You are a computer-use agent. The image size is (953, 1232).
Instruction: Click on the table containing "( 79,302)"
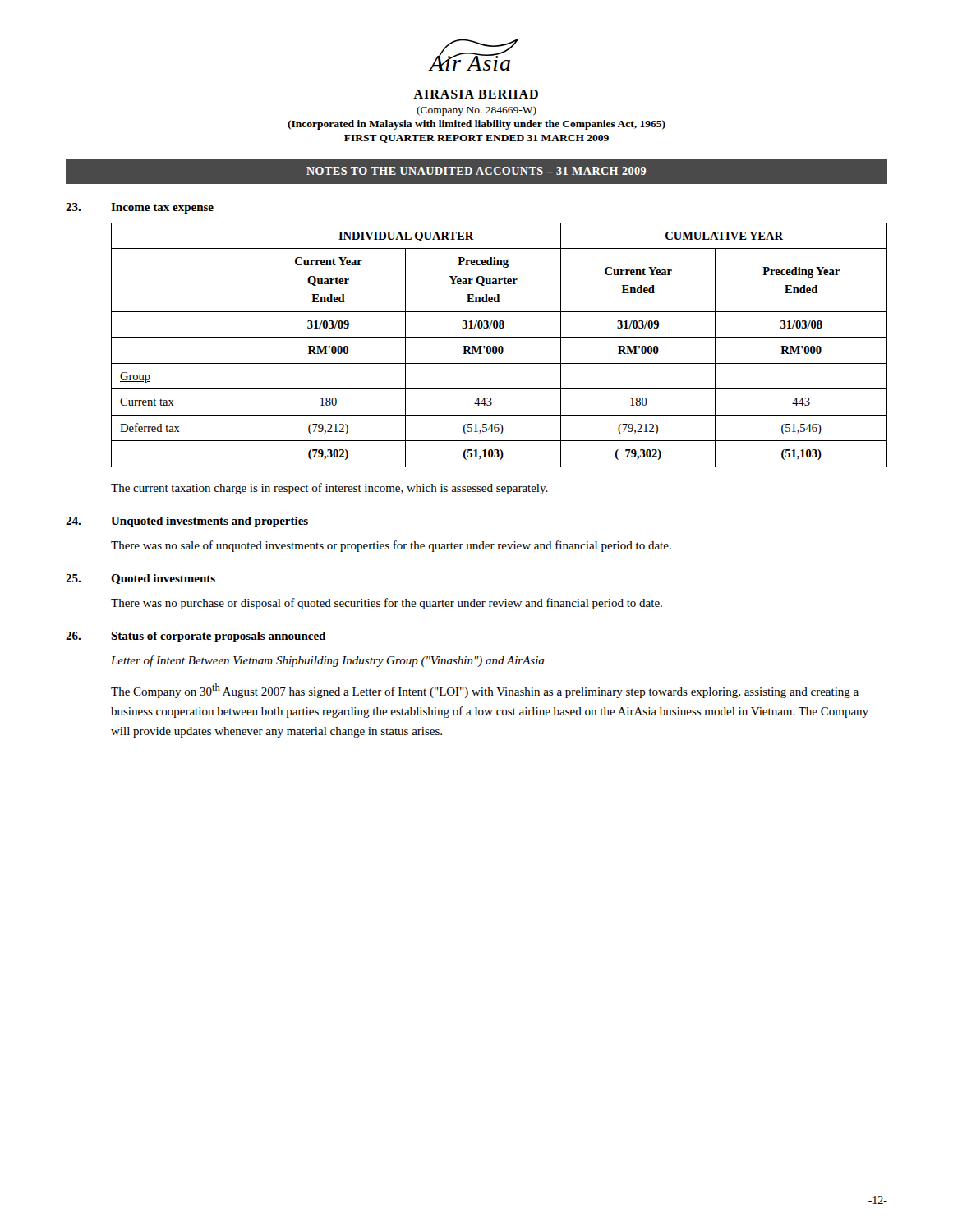pos(499,345)
